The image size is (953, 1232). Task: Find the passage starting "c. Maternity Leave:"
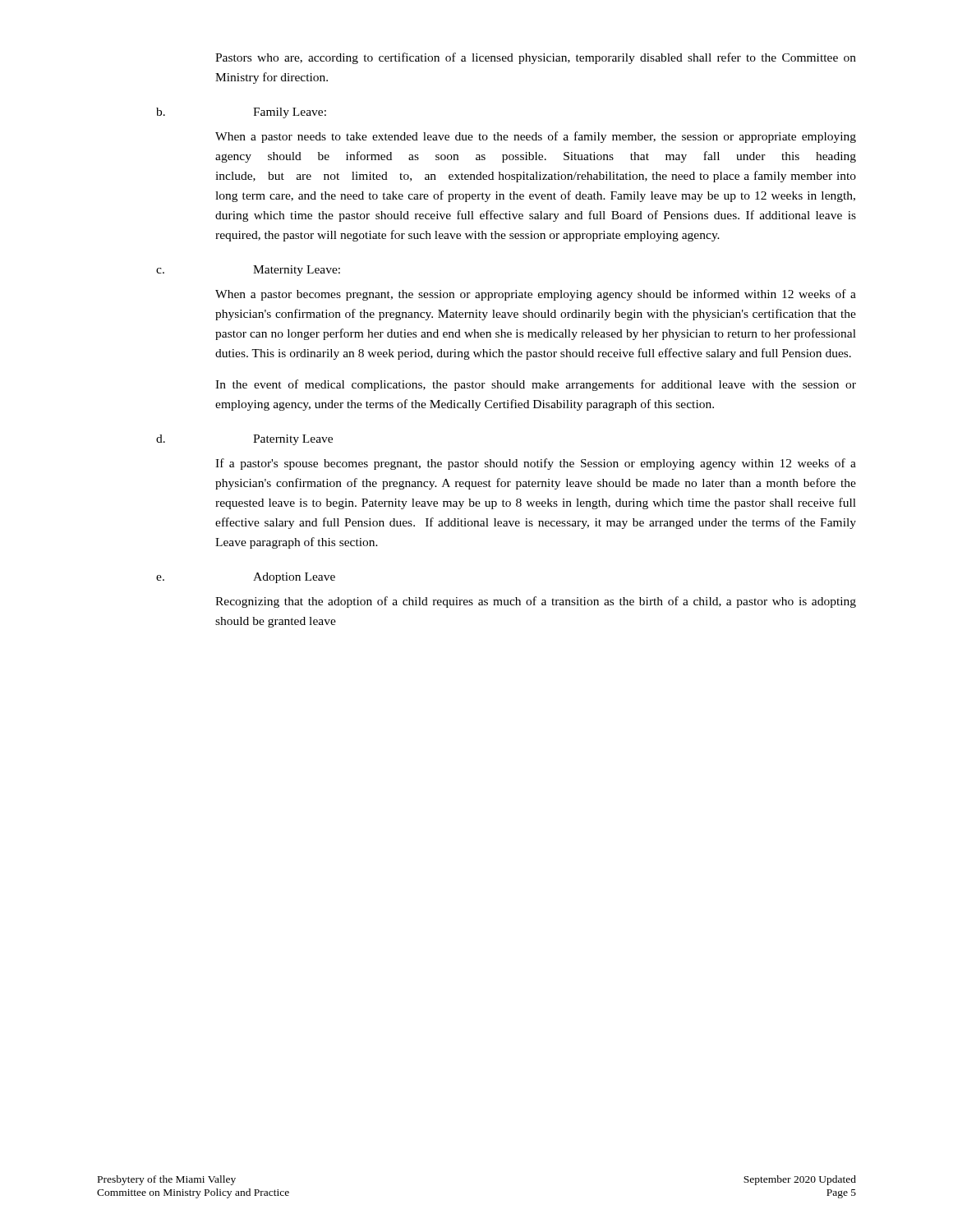coord(157,271)
